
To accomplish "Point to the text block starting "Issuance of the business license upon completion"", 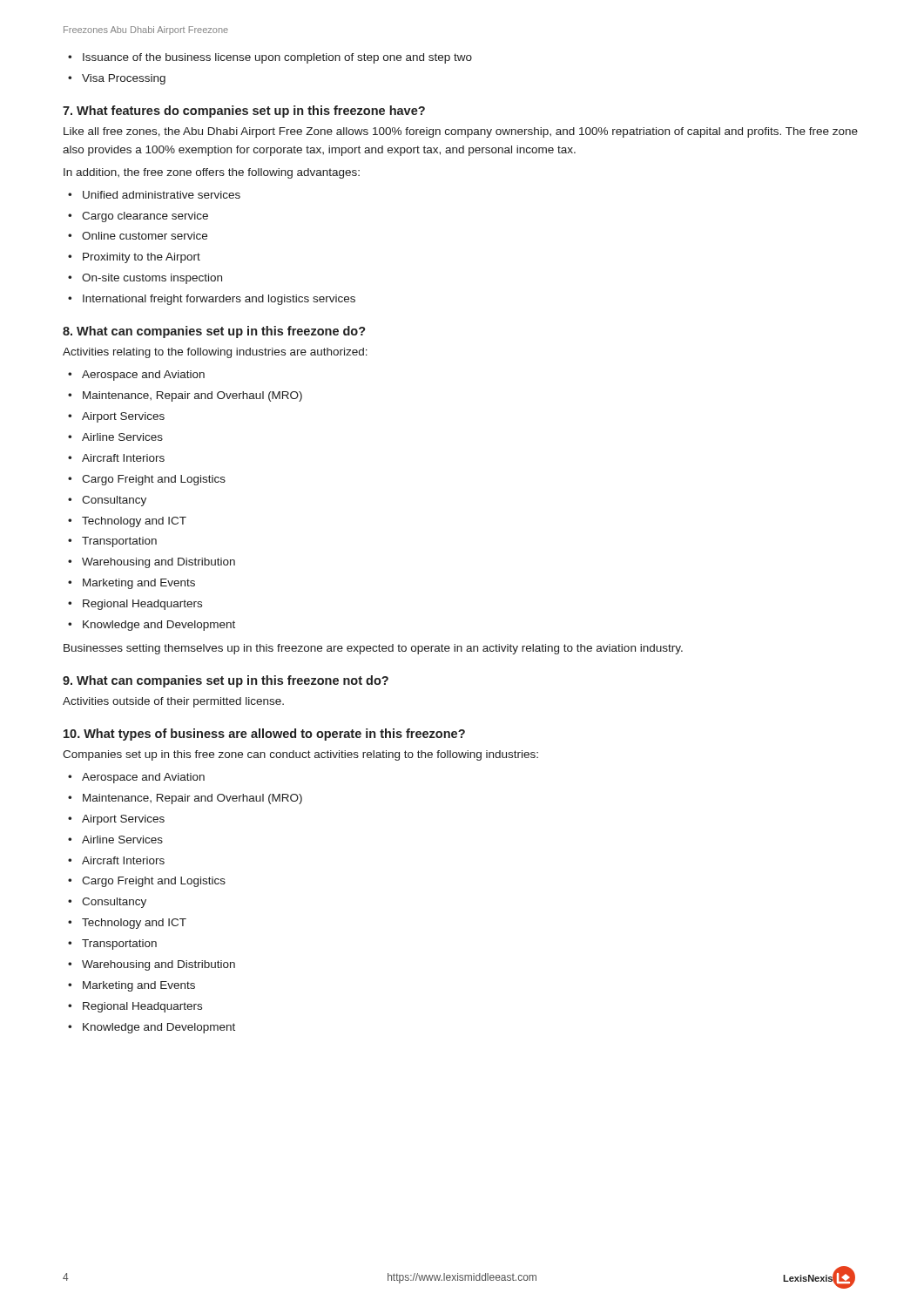I will pos(277,57).
